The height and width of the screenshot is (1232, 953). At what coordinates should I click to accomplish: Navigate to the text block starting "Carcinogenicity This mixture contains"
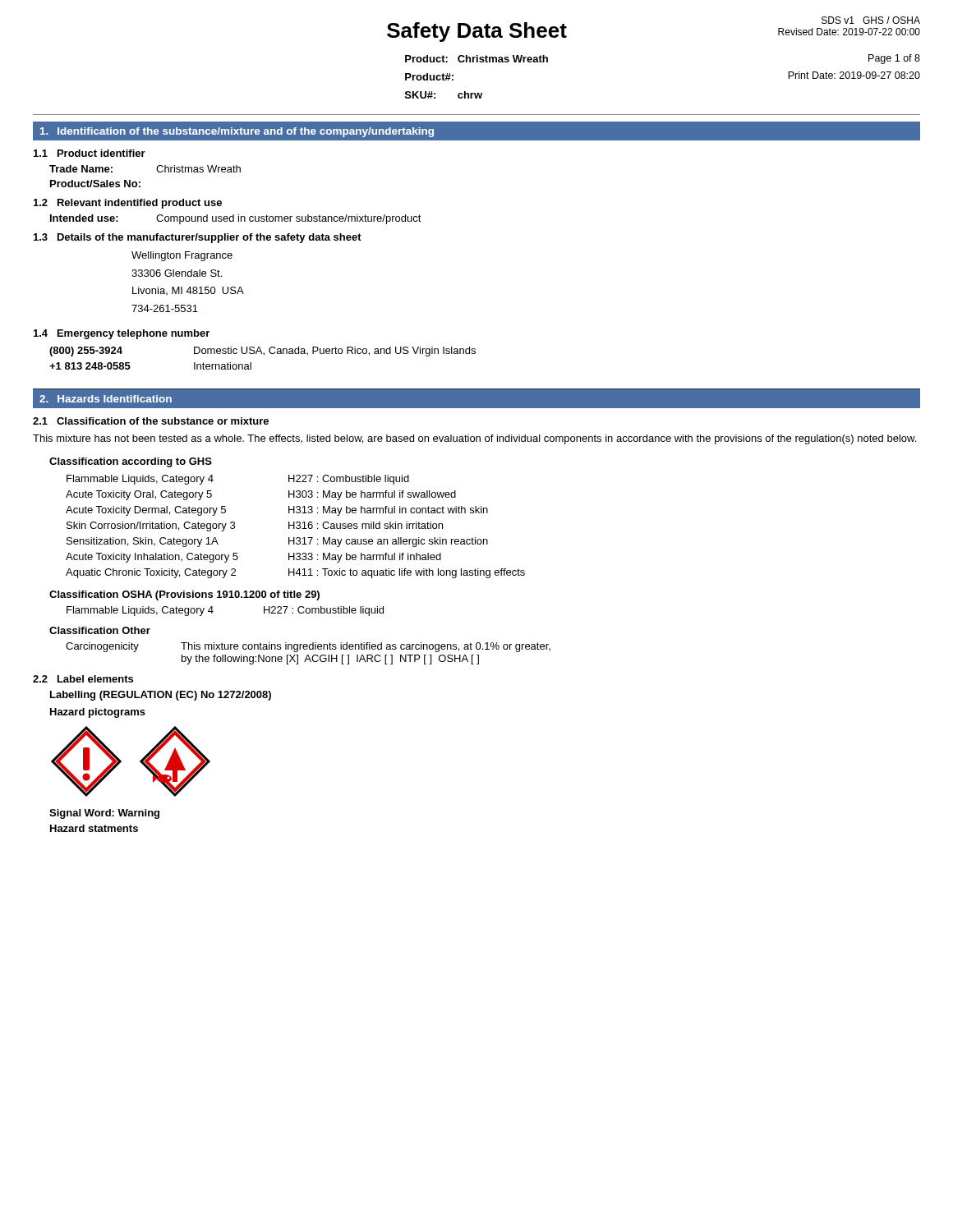click(308, 652)
